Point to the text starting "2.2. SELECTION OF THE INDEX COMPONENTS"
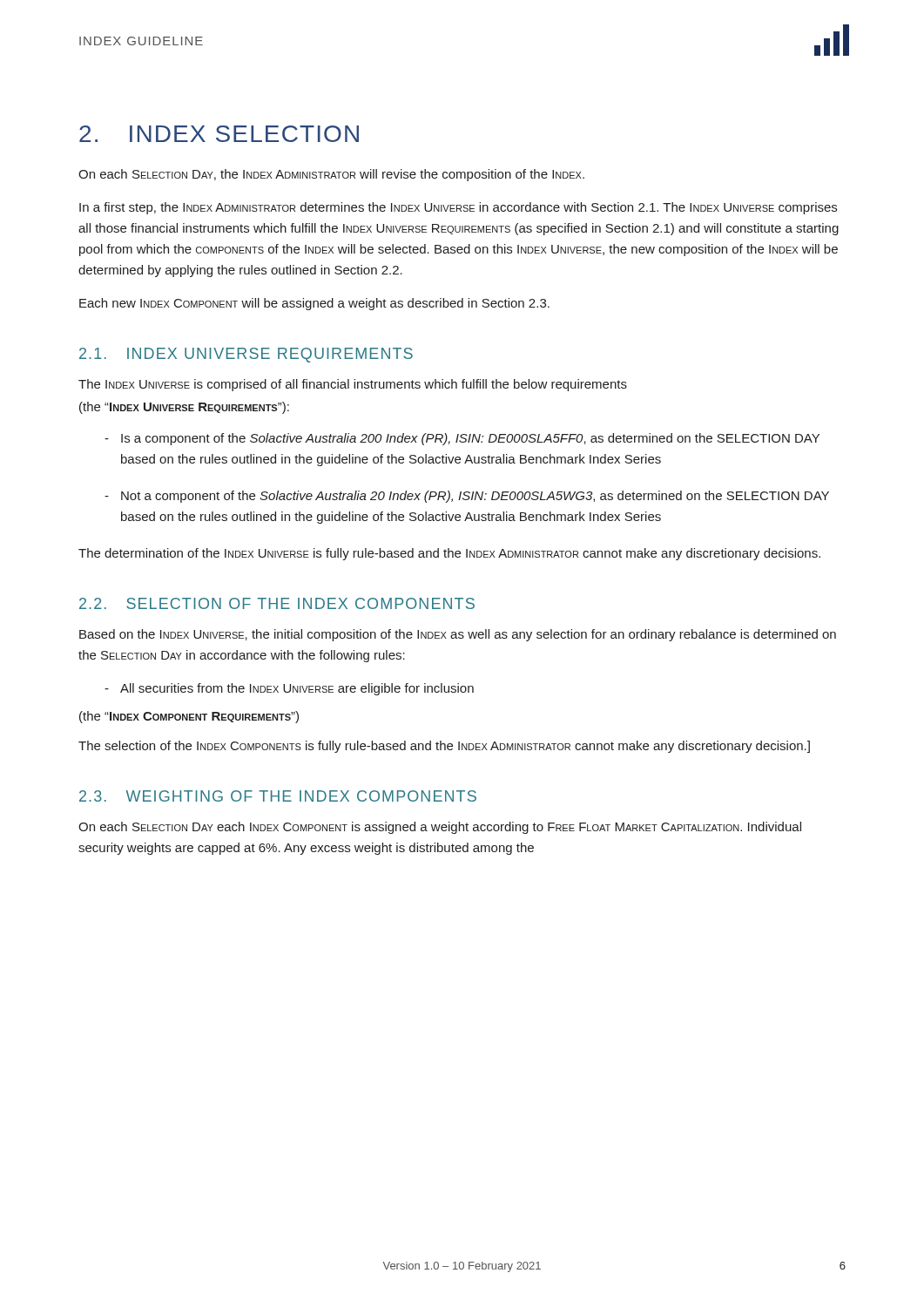The height and width of the screenshot is (1307, 924). [277, 604]
